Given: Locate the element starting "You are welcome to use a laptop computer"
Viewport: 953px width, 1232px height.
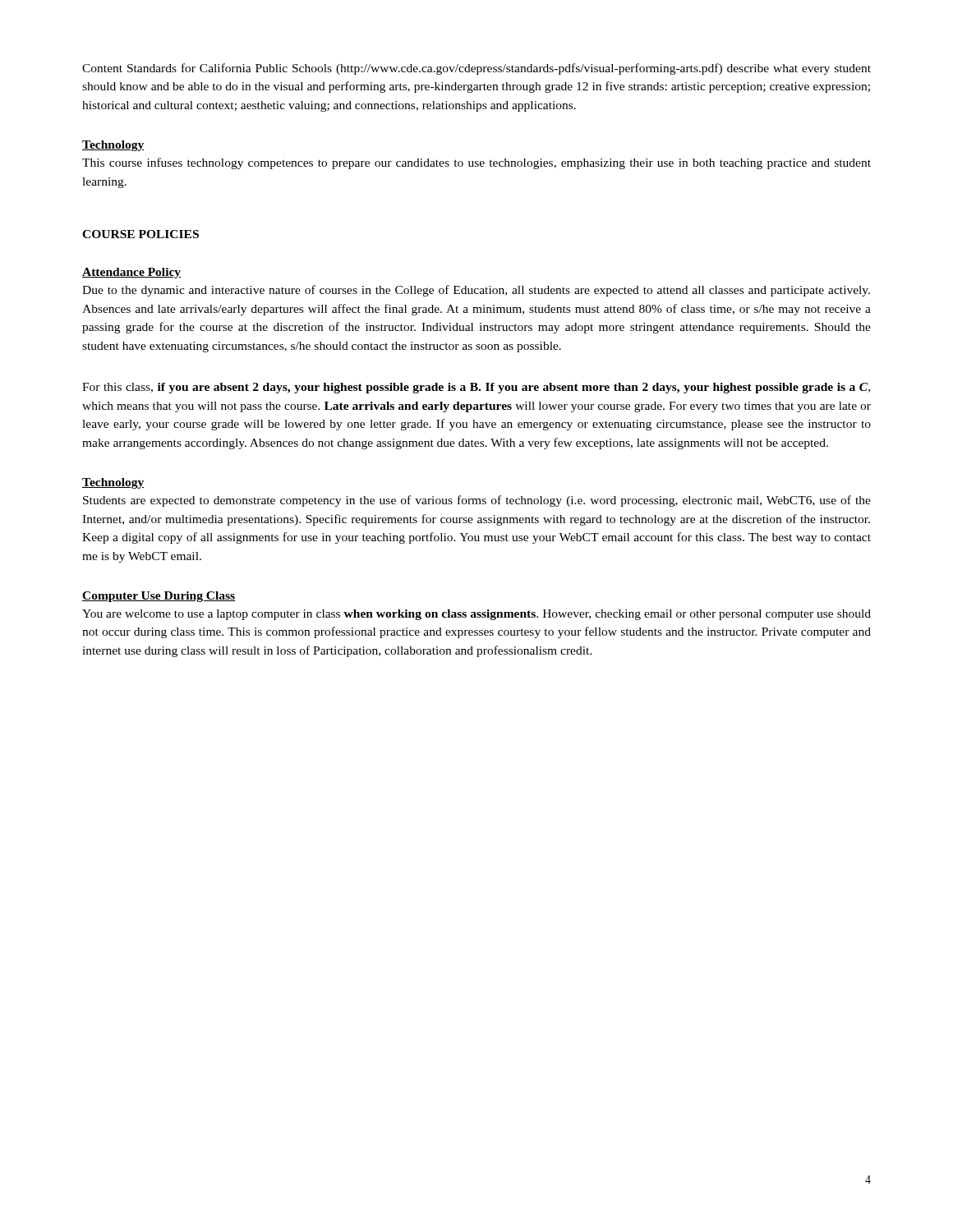Looking at the screenshot, I should pyautogui.click(x=476, y=632).
